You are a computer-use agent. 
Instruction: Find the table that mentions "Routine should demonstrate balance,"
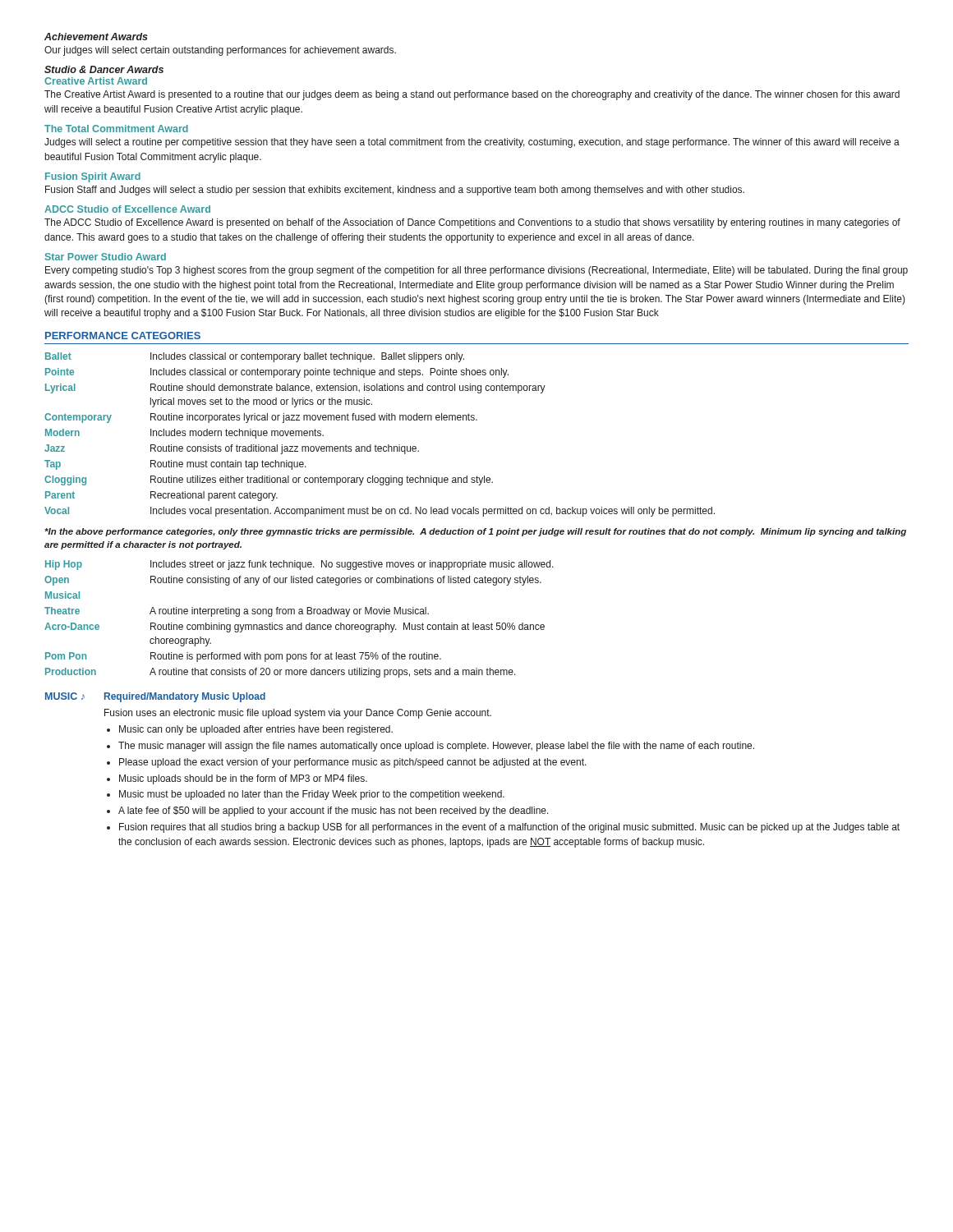(x=476, y=434)
